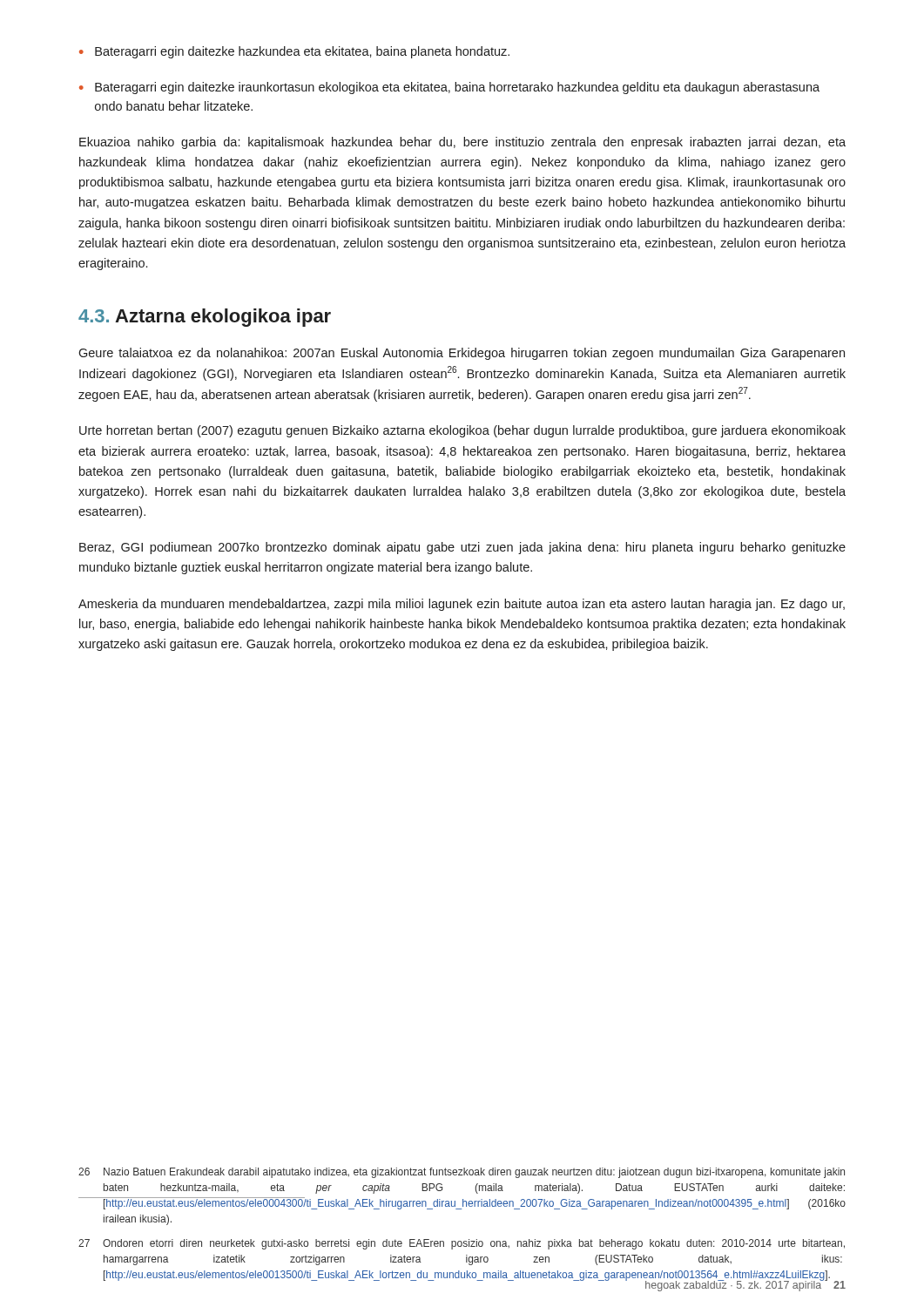Select the region starting "Beraz, GGI podiumean 2007ko brontzezko dominak aipatu"
The height and width of the screenshot is (1307, 924).
462,558
